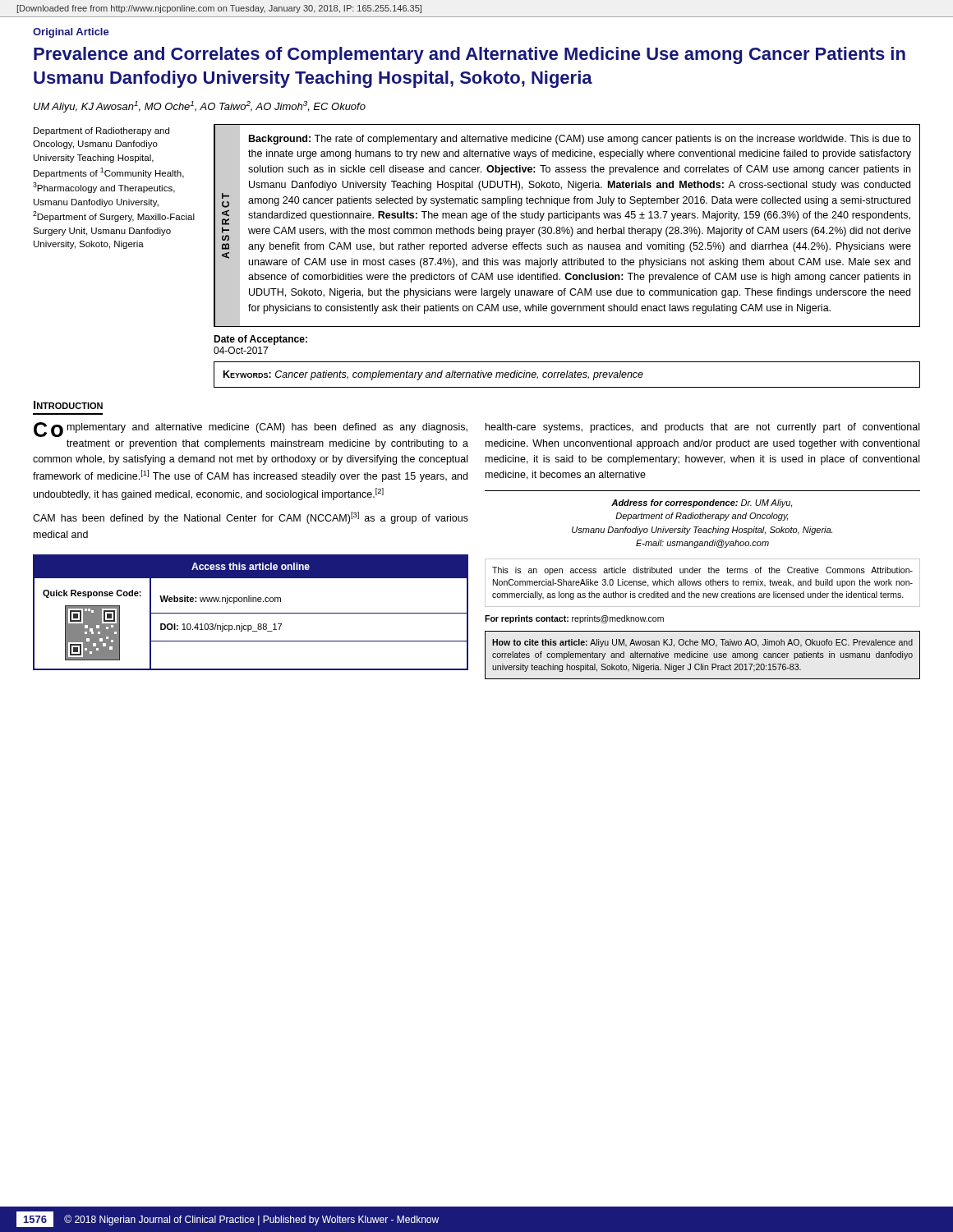Select the text block with the text "Keywords: Cancer patients, complementary and"
The height and width of the screenshot is (1232, 953).
(x=433, y=374)
